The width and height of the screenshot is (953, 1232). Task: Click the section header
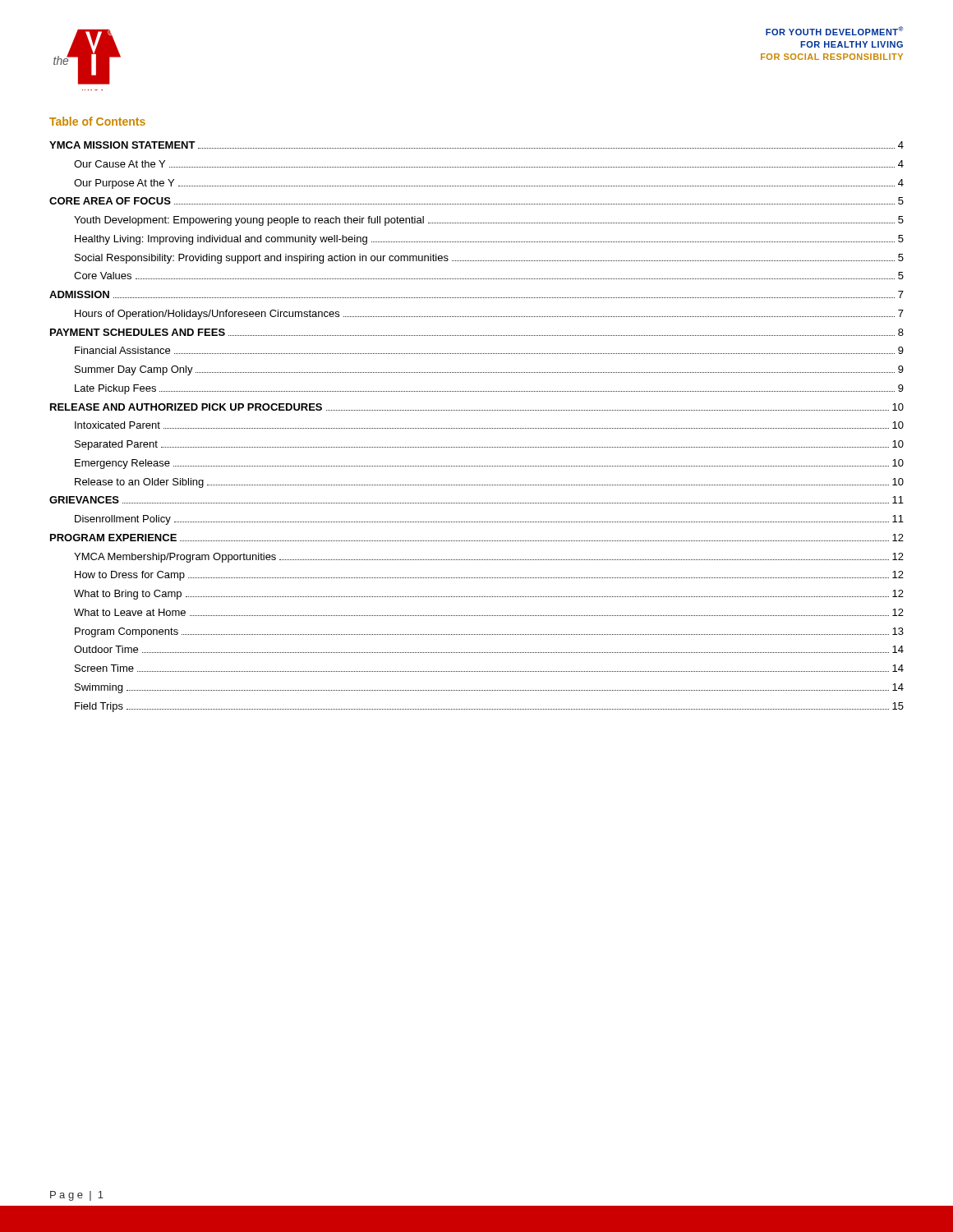pyautogui.click(x=97, y=122)
